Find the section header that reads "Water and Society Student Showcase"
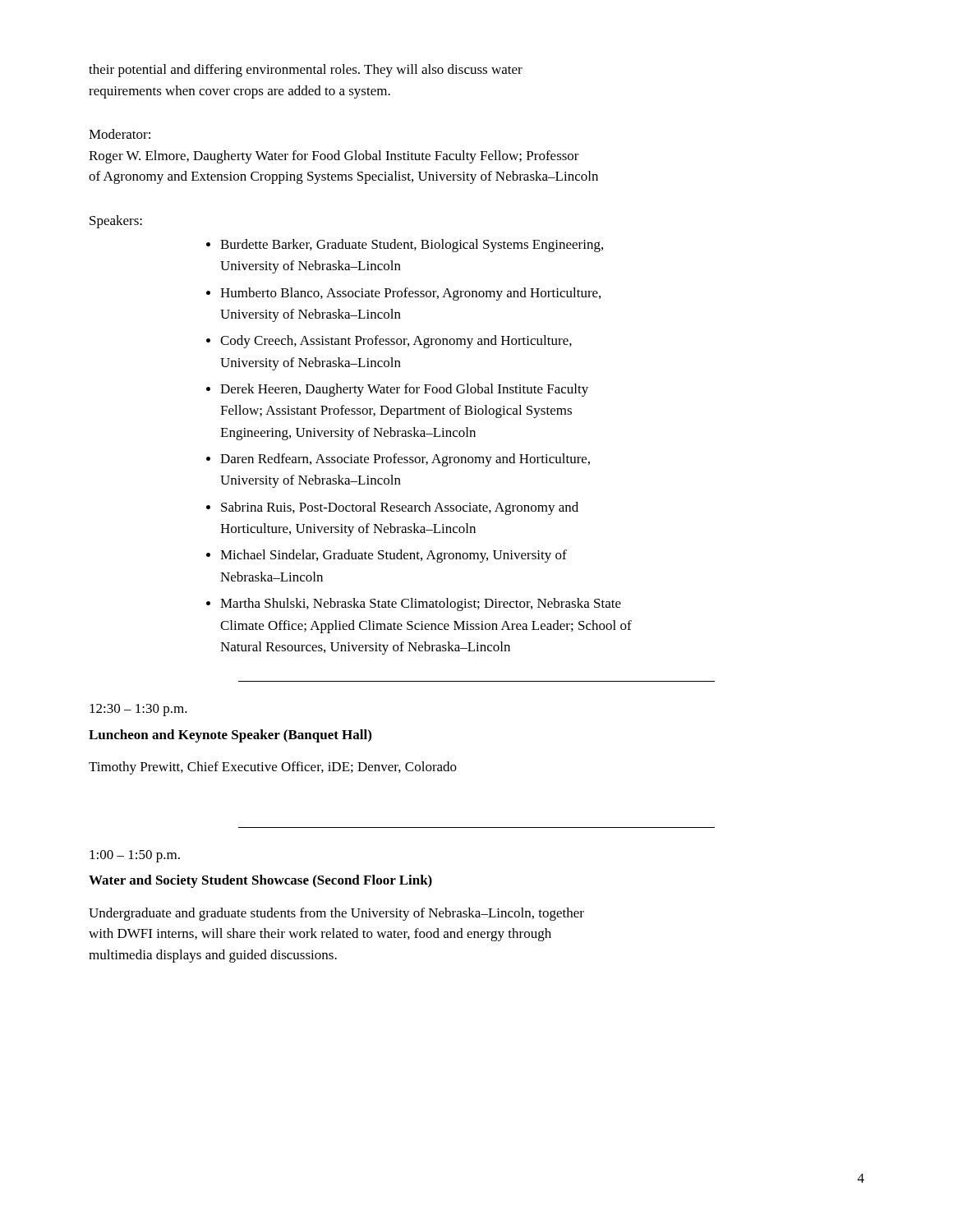Image resolution: width=953 pixels, height=1232 pixels. (261, 880)
